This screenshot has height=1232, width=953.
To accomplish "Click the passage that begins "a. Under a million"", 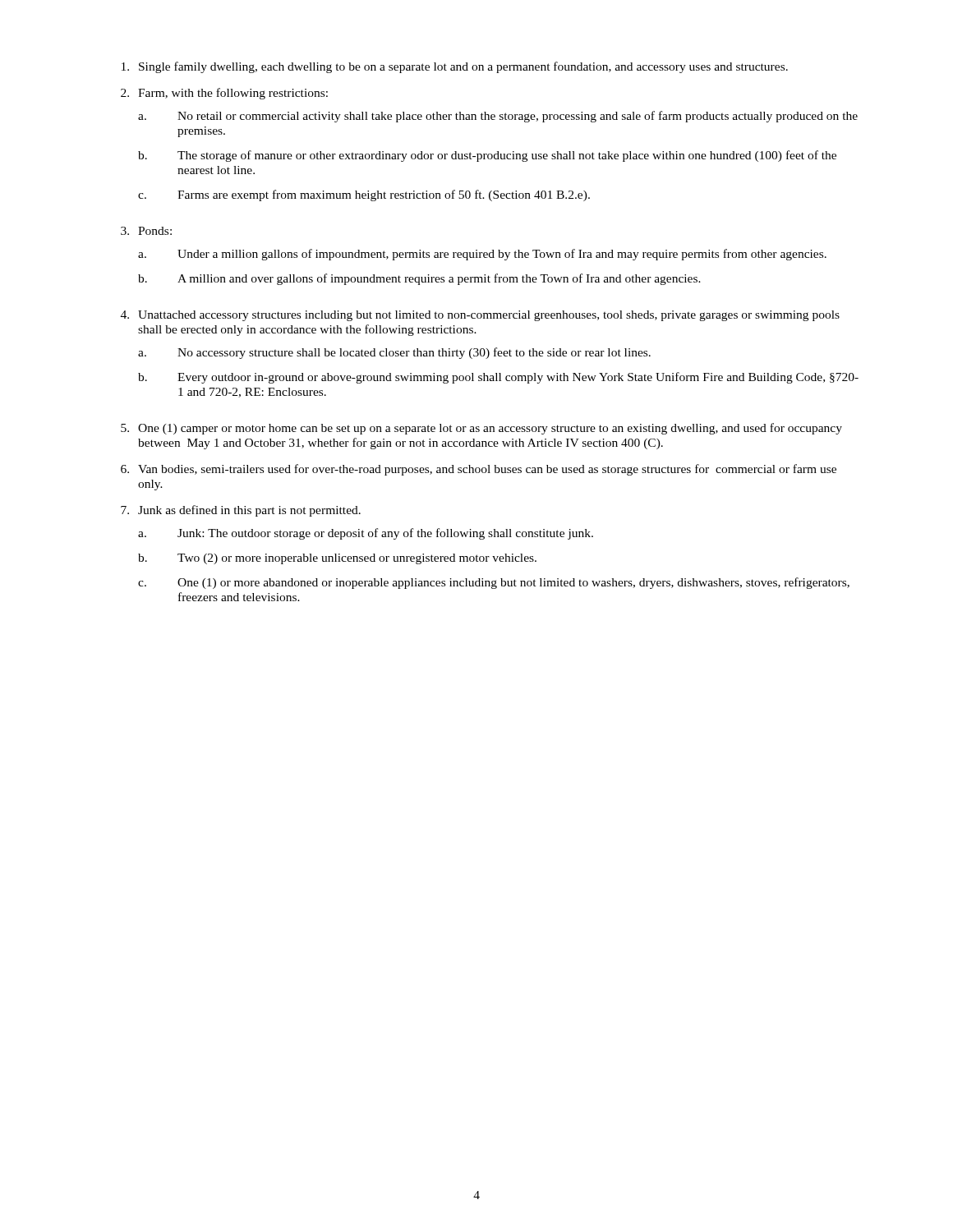I will tap(500, 254).
